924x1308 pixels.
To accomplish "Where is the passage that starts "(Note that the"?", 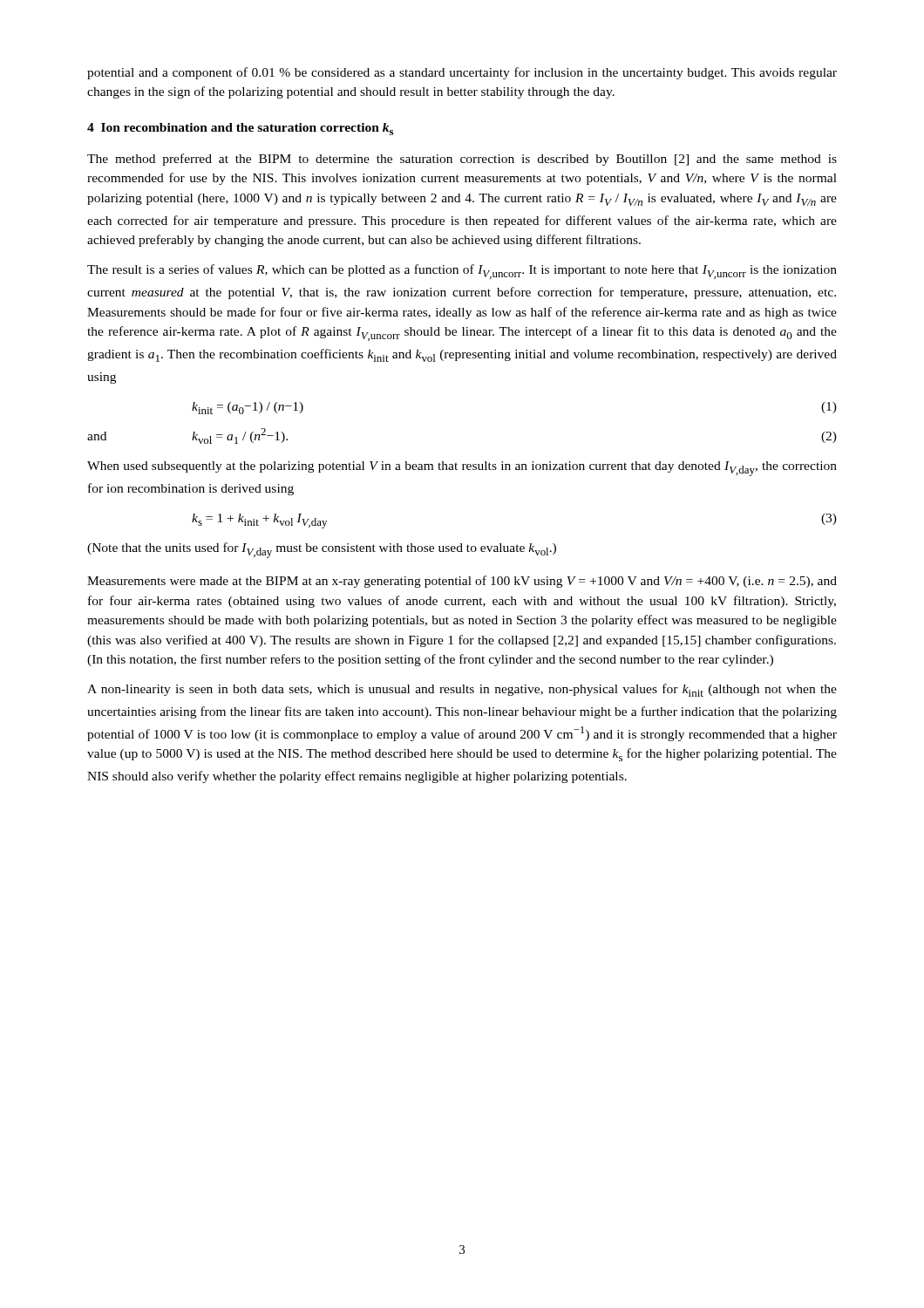I will 462,550.
